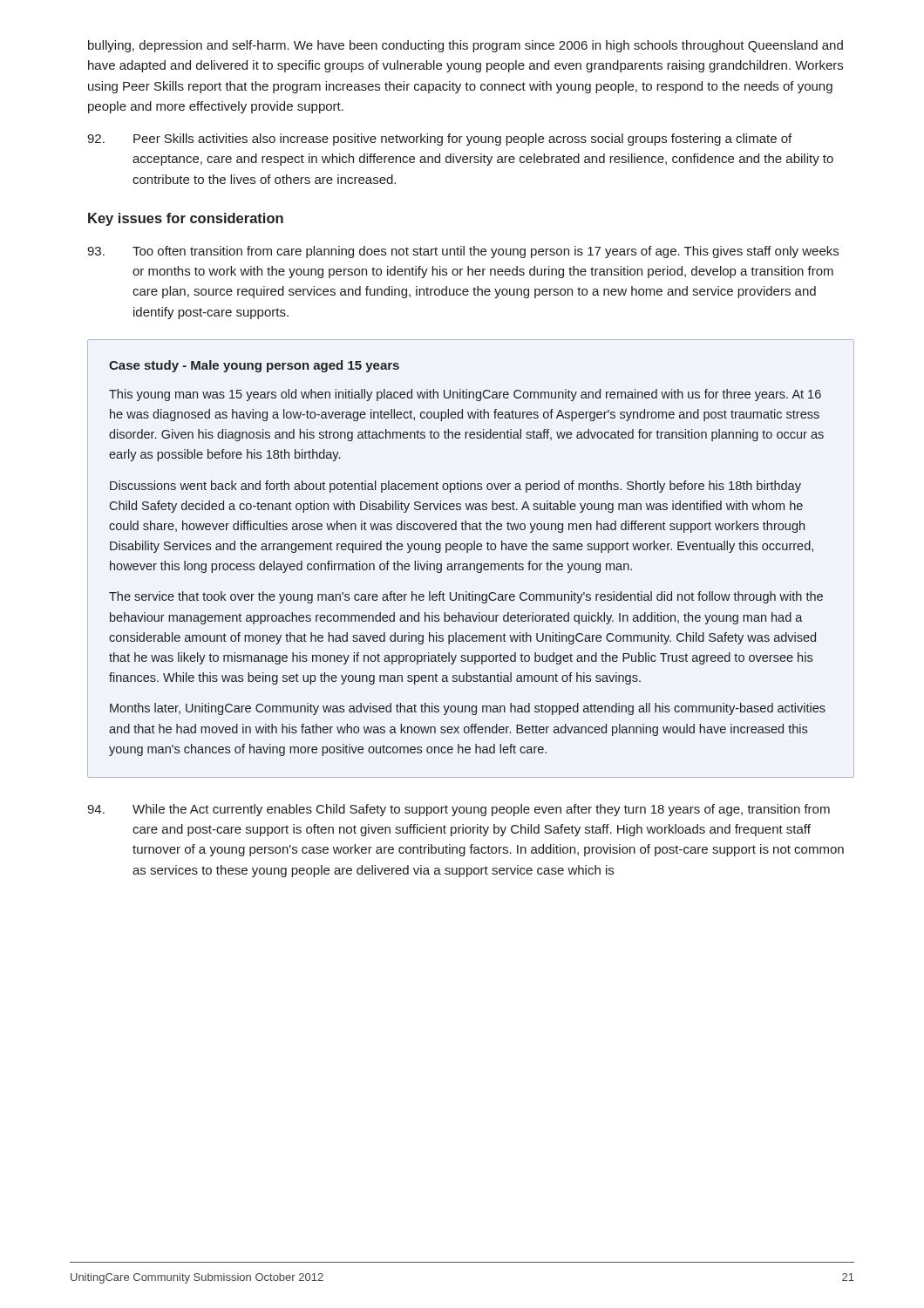Click on the text block that reads "bullying, depression and"

[465, 75]
